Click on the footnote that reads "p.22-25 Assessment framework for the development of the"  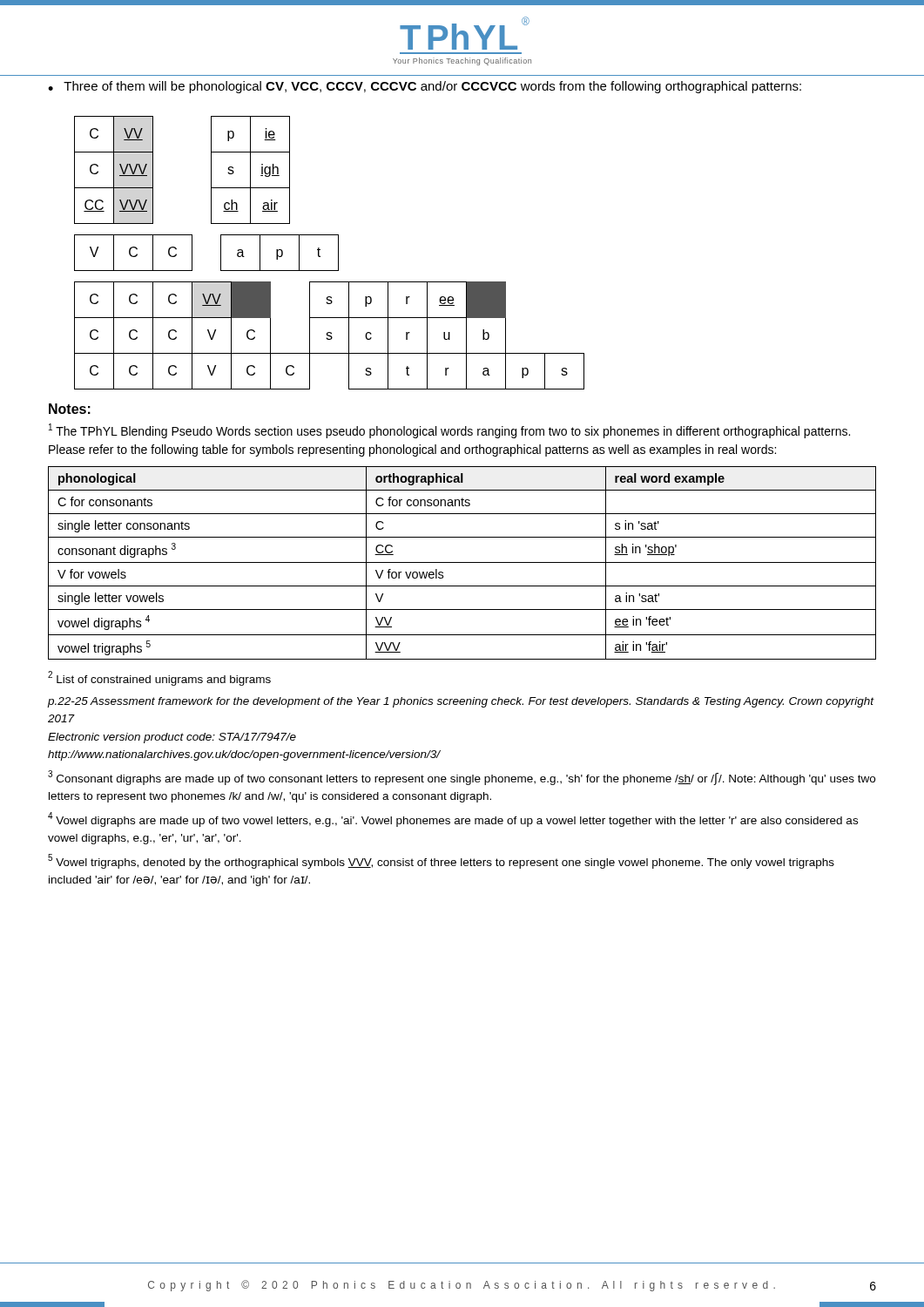460,702
